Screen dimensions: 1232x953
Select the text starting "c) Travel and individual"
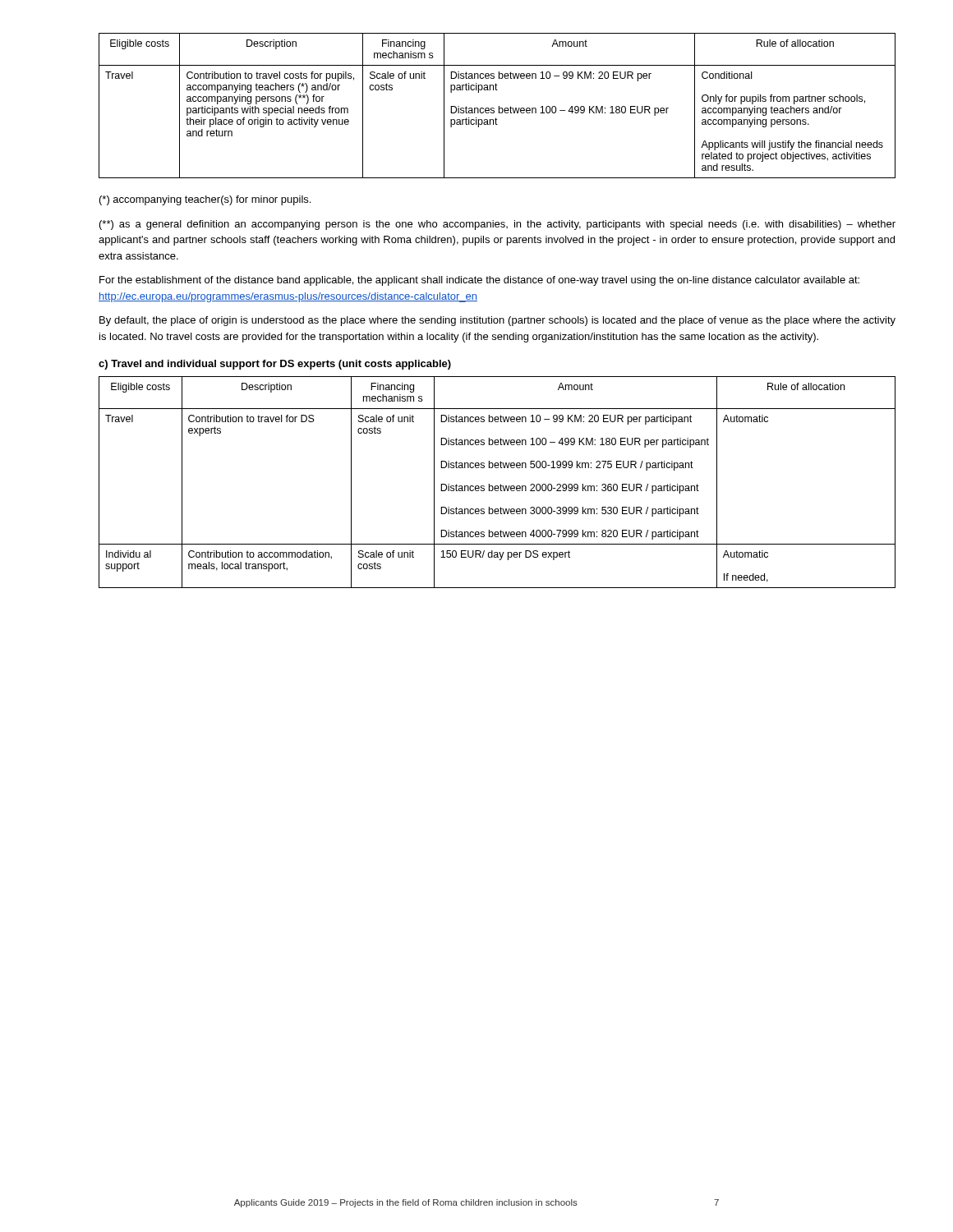275,363
